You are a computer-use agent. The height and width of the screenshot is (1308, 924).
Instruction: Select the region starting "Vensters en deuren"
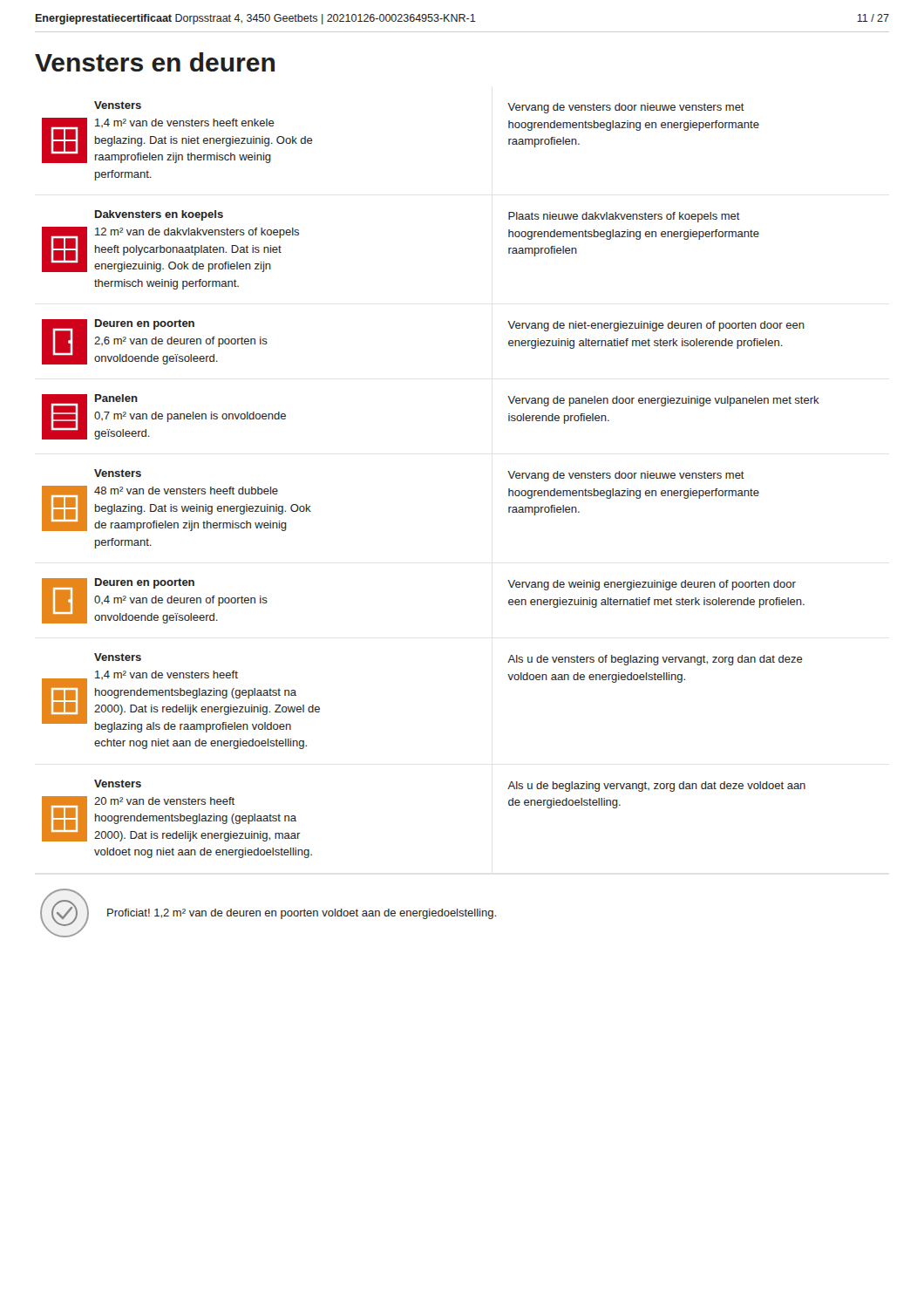[x=156, y=62]
